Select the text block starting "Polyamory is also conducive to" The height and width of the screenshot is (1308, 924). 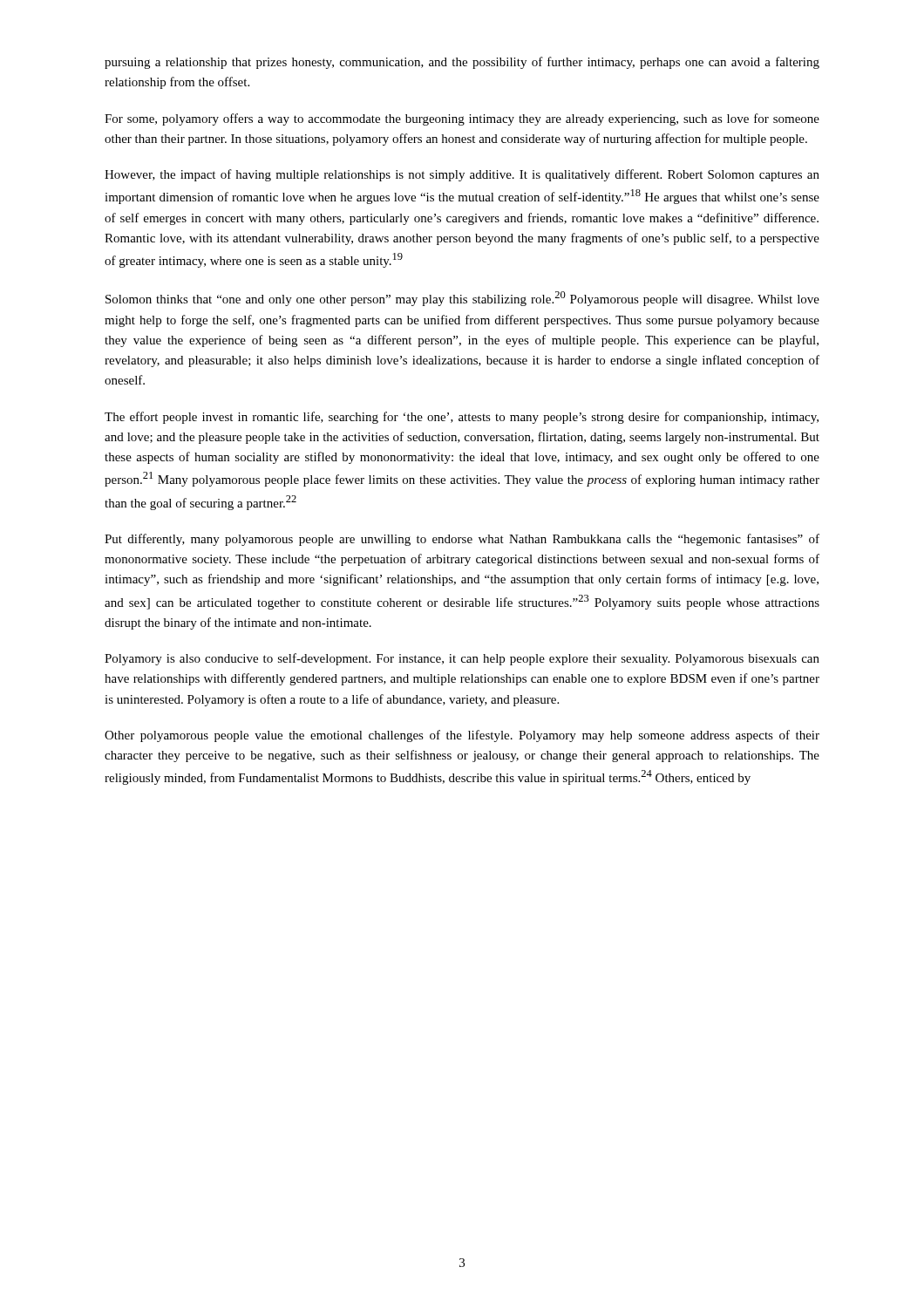pos(462,679)
